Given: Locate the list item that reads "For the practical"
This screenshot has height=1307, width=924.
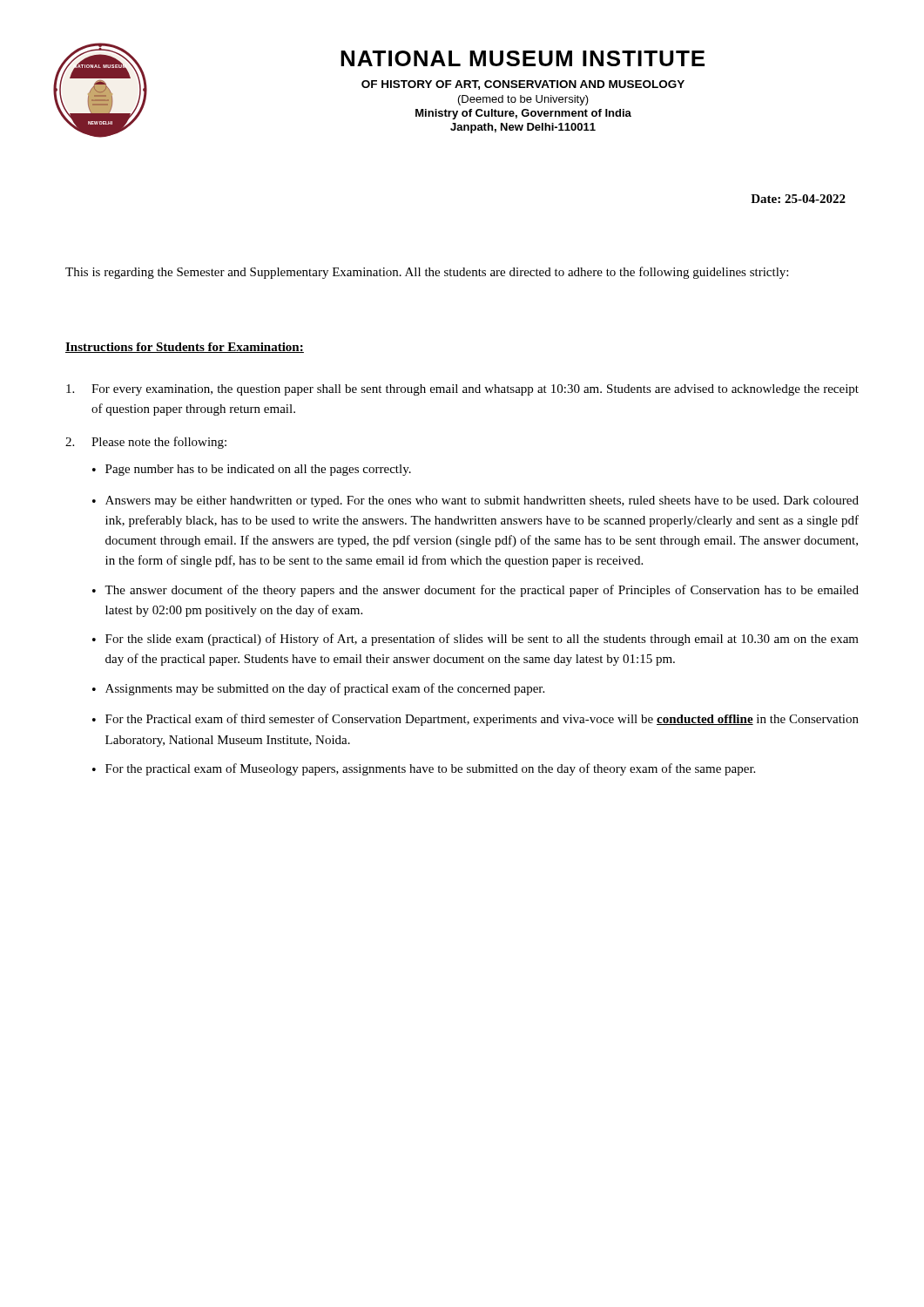Looking at the screenshot, I should pyautogui.click(x=482, y=769).
